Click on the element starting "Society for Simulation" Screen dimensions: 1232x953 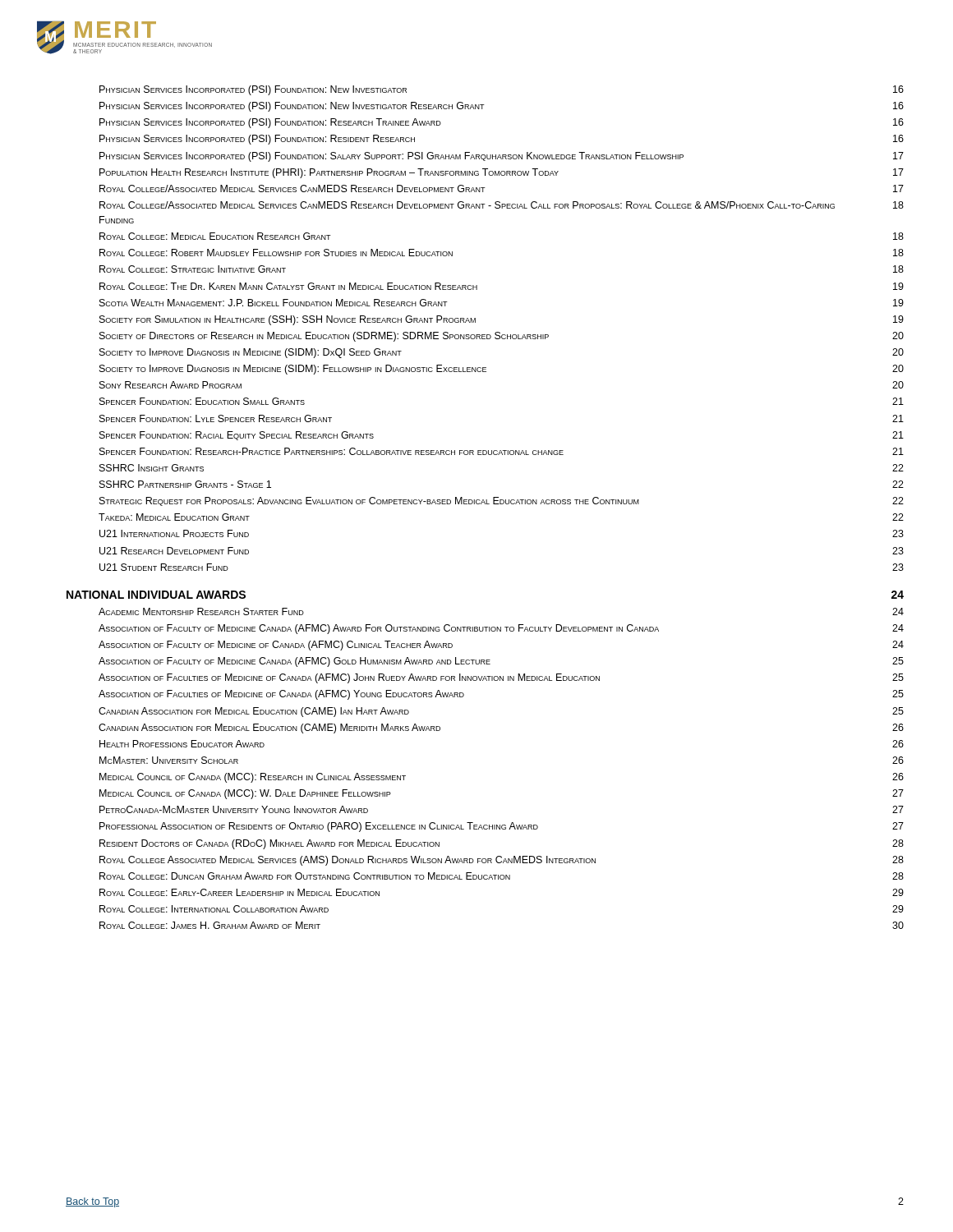click(x=485, y=319)
